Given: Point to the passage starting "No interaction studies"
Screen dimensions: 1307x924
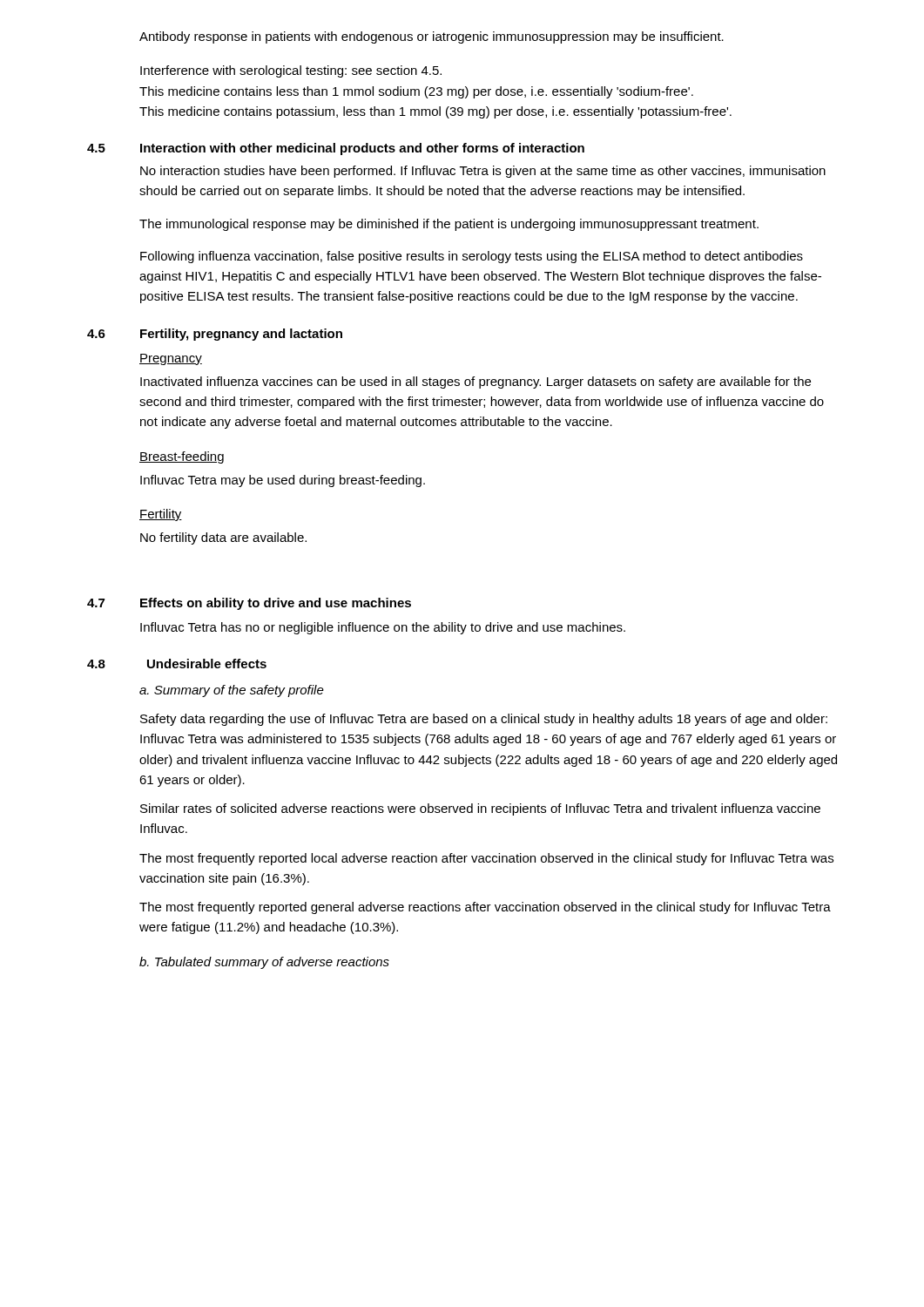Looking at the screenshot, I should (x=483, y=180).
